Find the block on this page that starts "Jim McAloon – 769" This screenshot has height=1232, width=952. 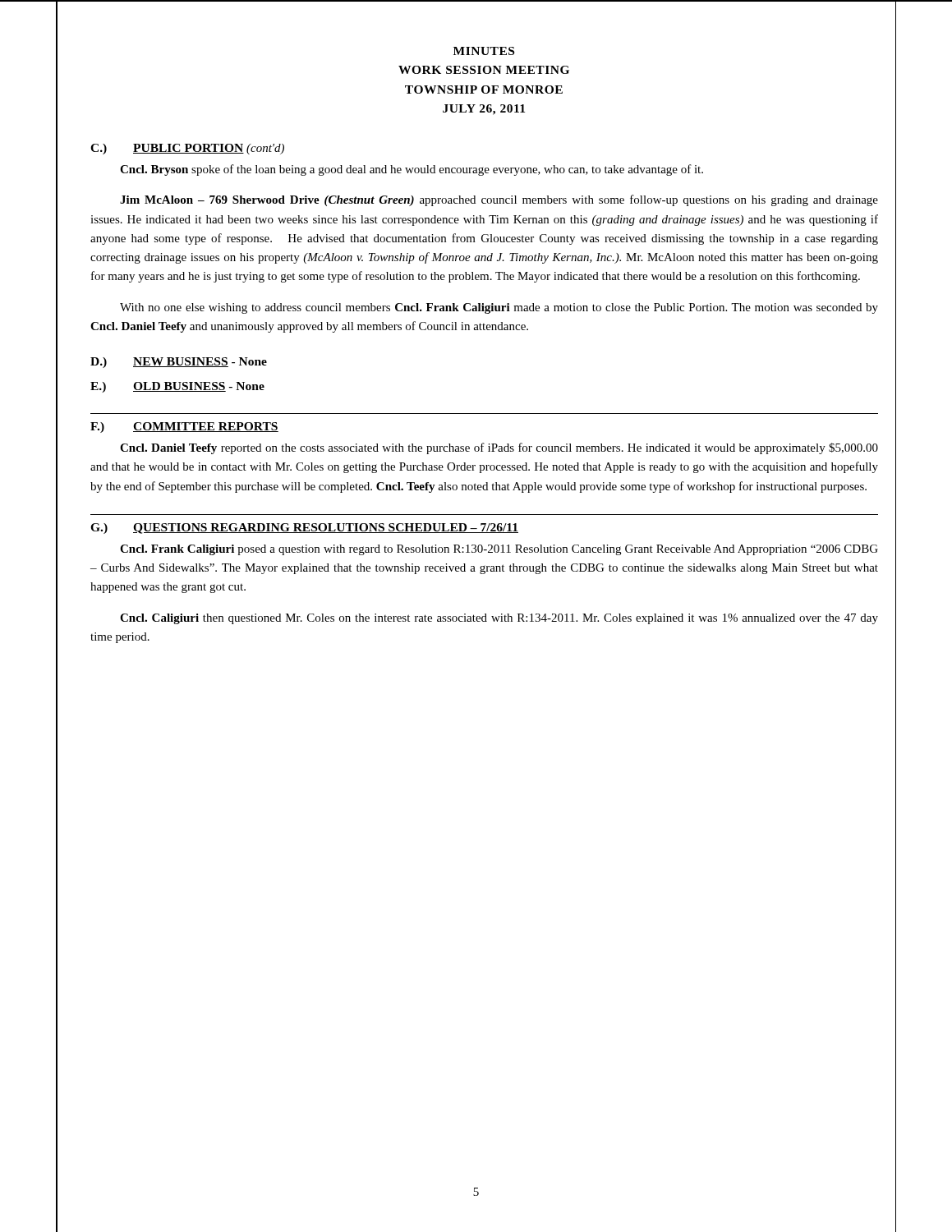pos(484,238)
